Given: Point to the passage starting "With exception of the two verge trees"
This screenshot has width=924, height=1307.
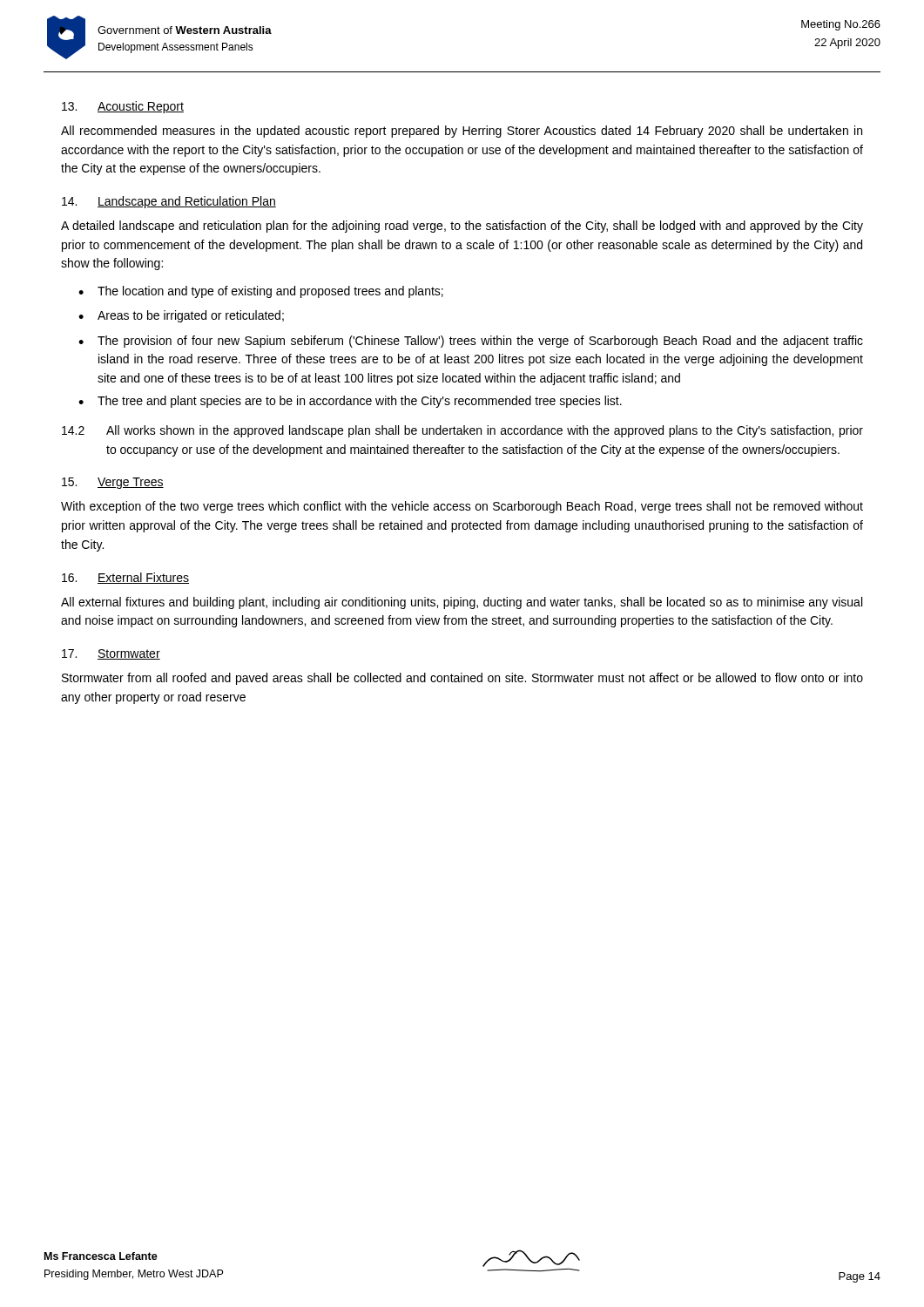Looking at the screenshot, I should 462,526.
